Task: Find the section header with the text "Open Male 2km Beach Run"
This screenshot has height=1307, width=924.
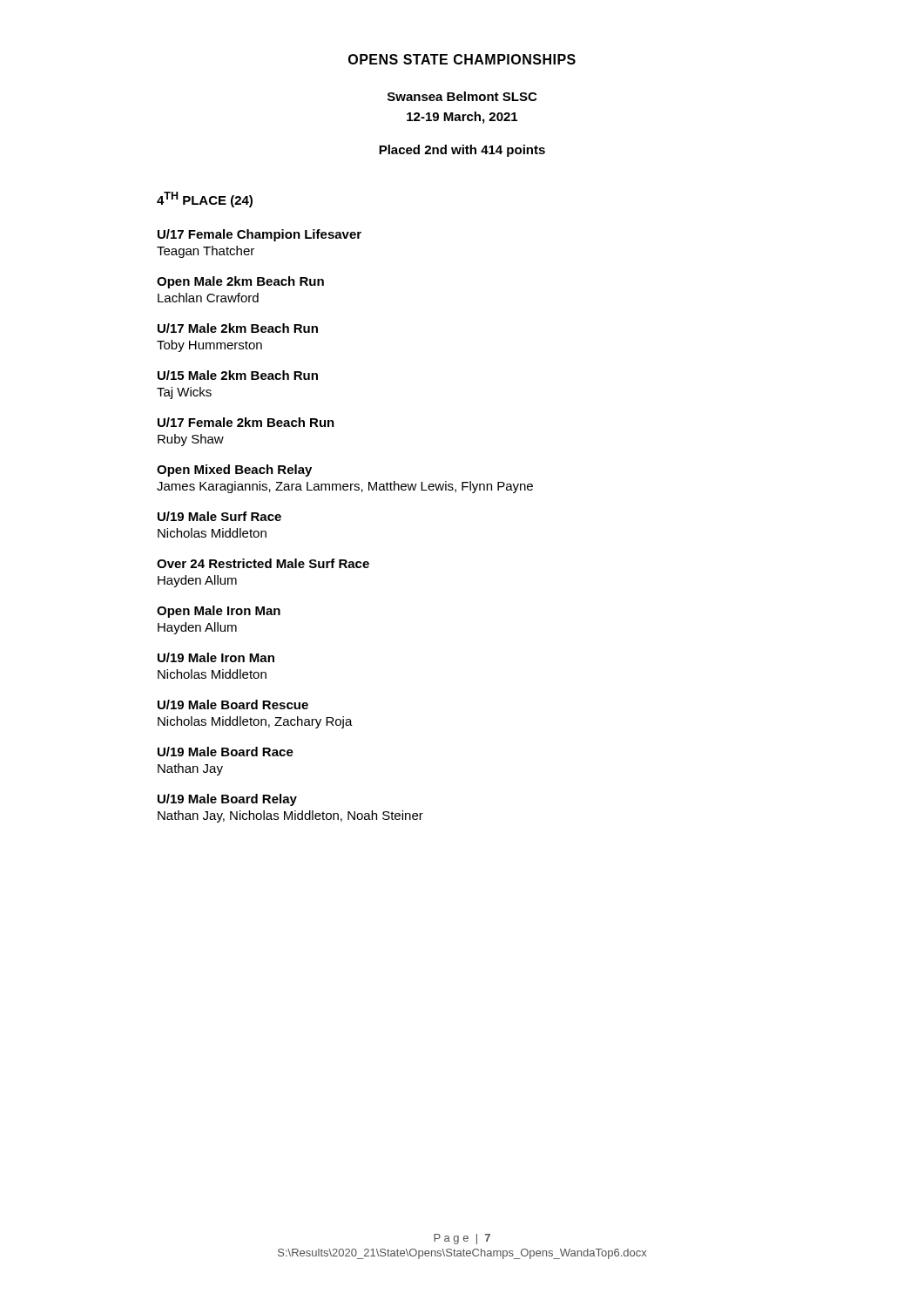Action: (241, 281)
